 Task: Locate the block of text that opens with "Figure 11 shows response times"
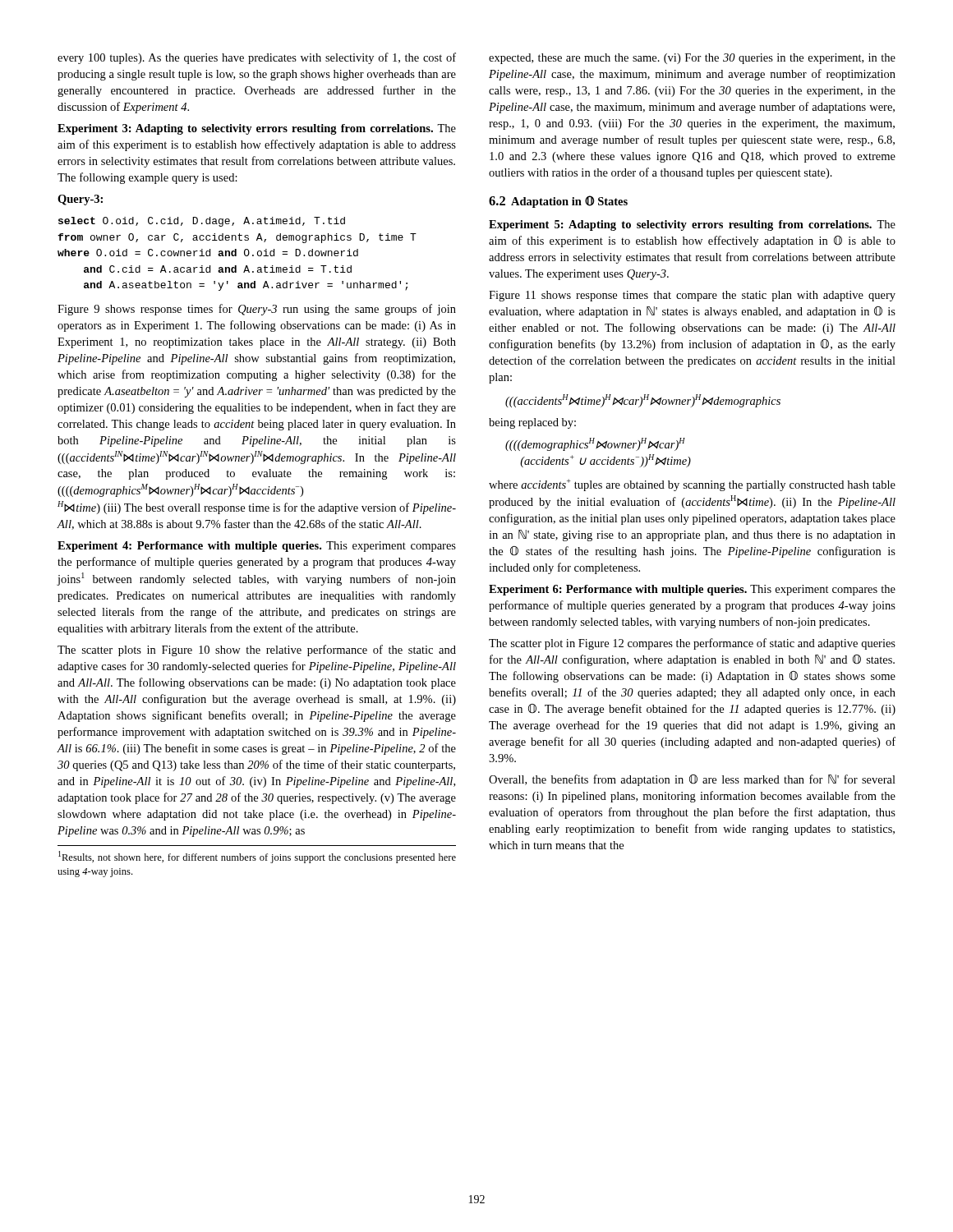(x=692, y=336)
